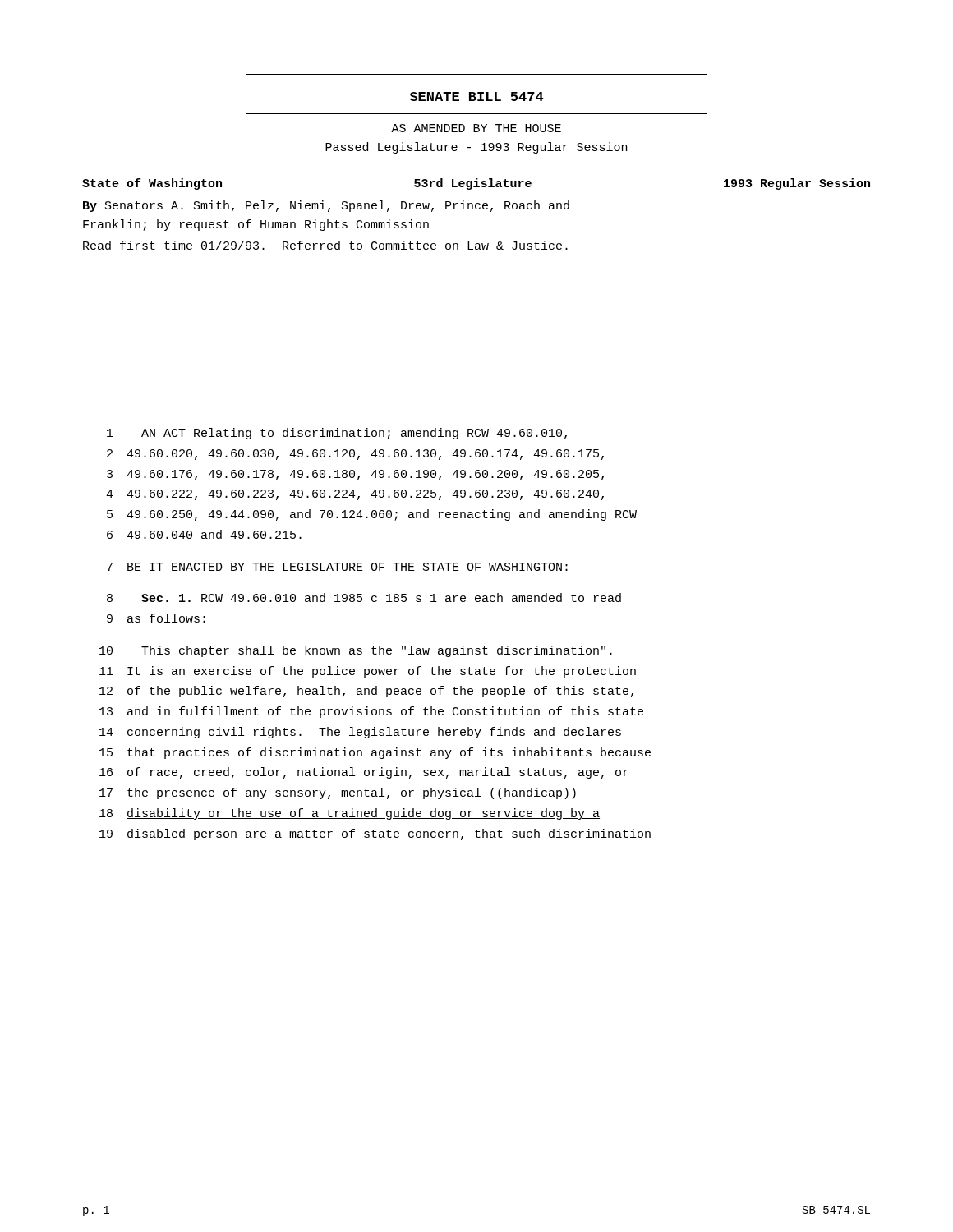The image size is (953, 1232).
Task: Locate the title
Action: click(476, 97)
